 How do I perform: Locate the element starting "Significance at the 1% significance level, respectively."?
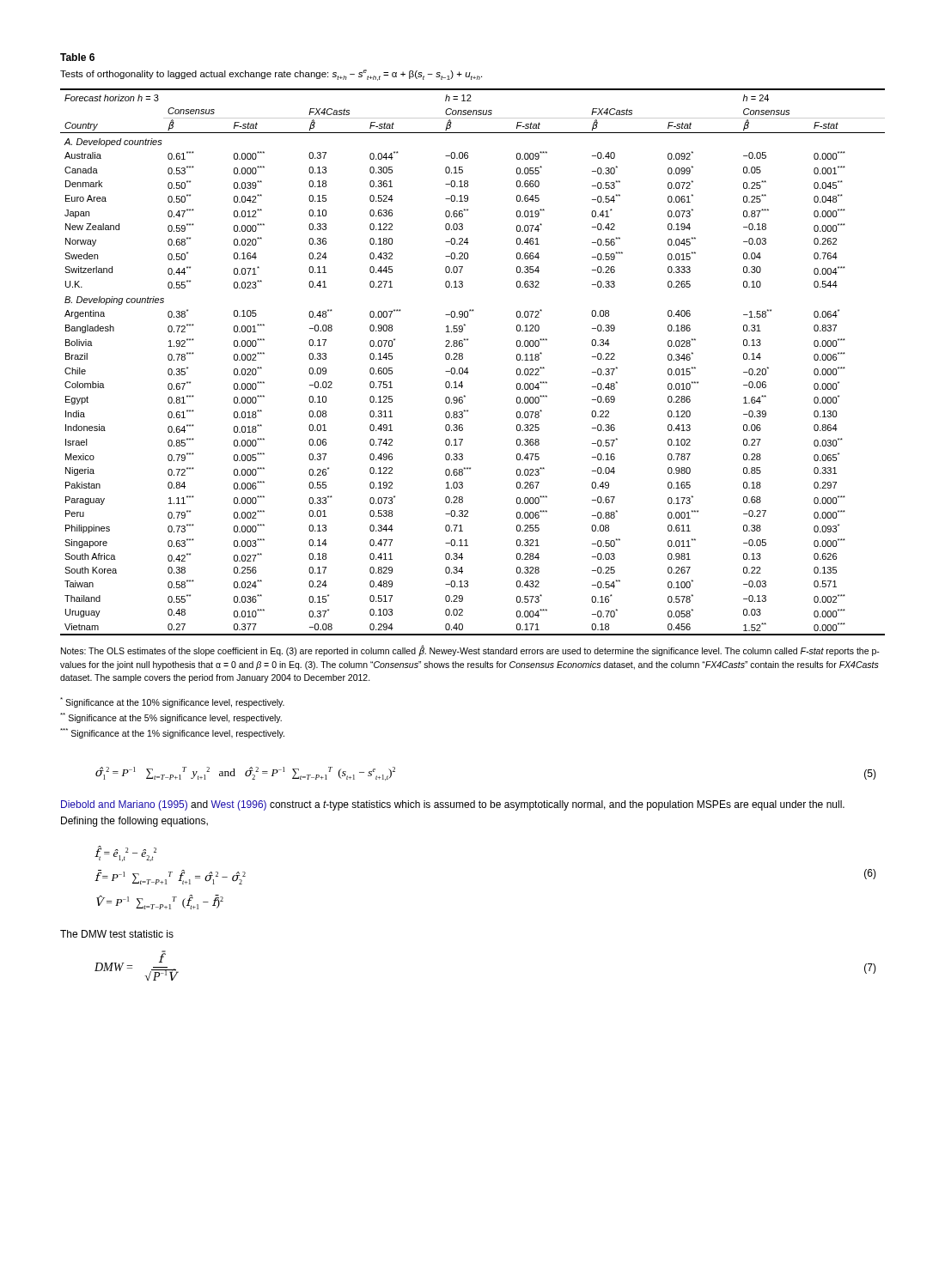[x=173, y=732]
